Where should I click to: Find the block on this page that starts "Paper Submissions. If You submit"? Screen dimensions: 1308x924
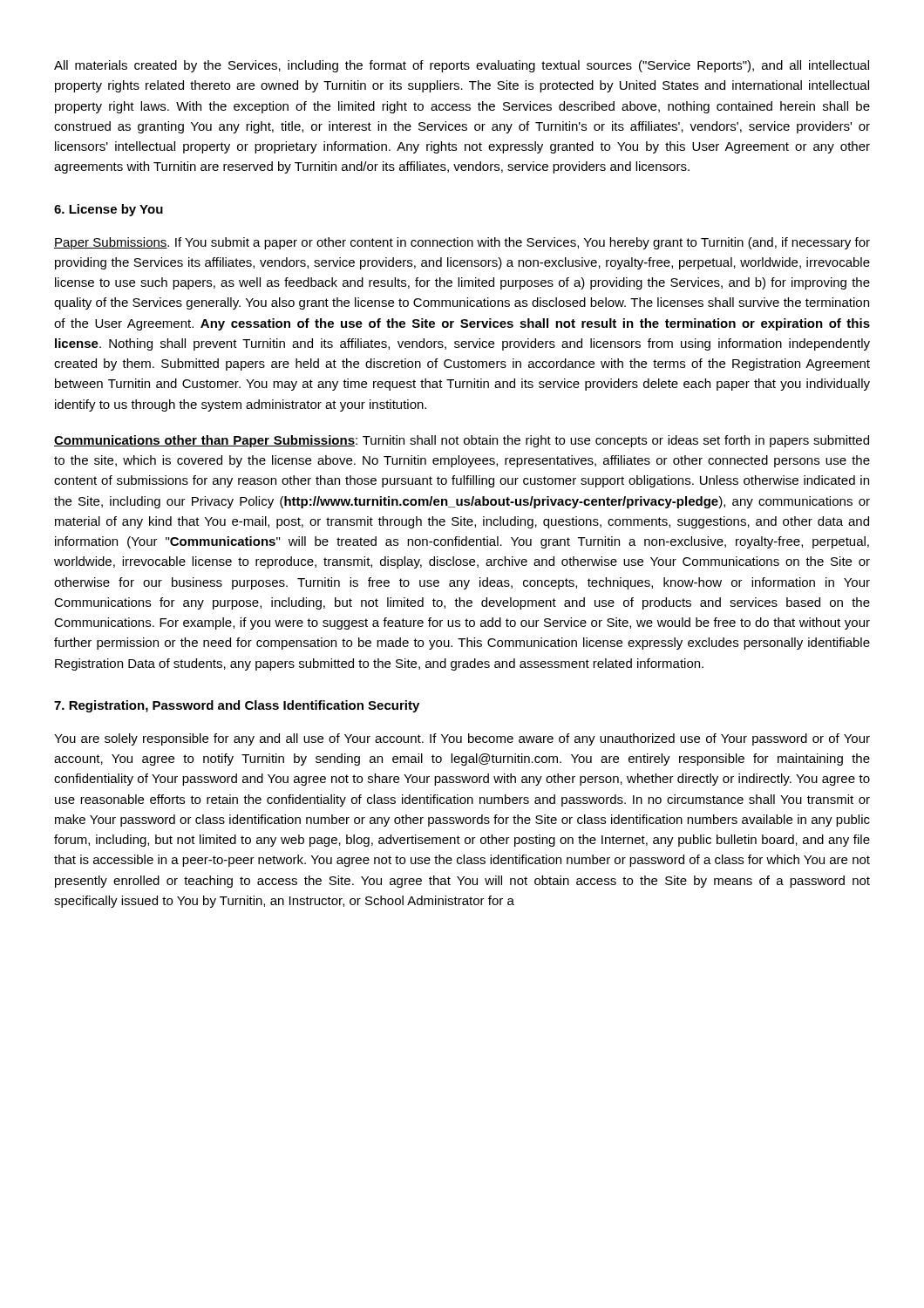[x=462, y=323]
